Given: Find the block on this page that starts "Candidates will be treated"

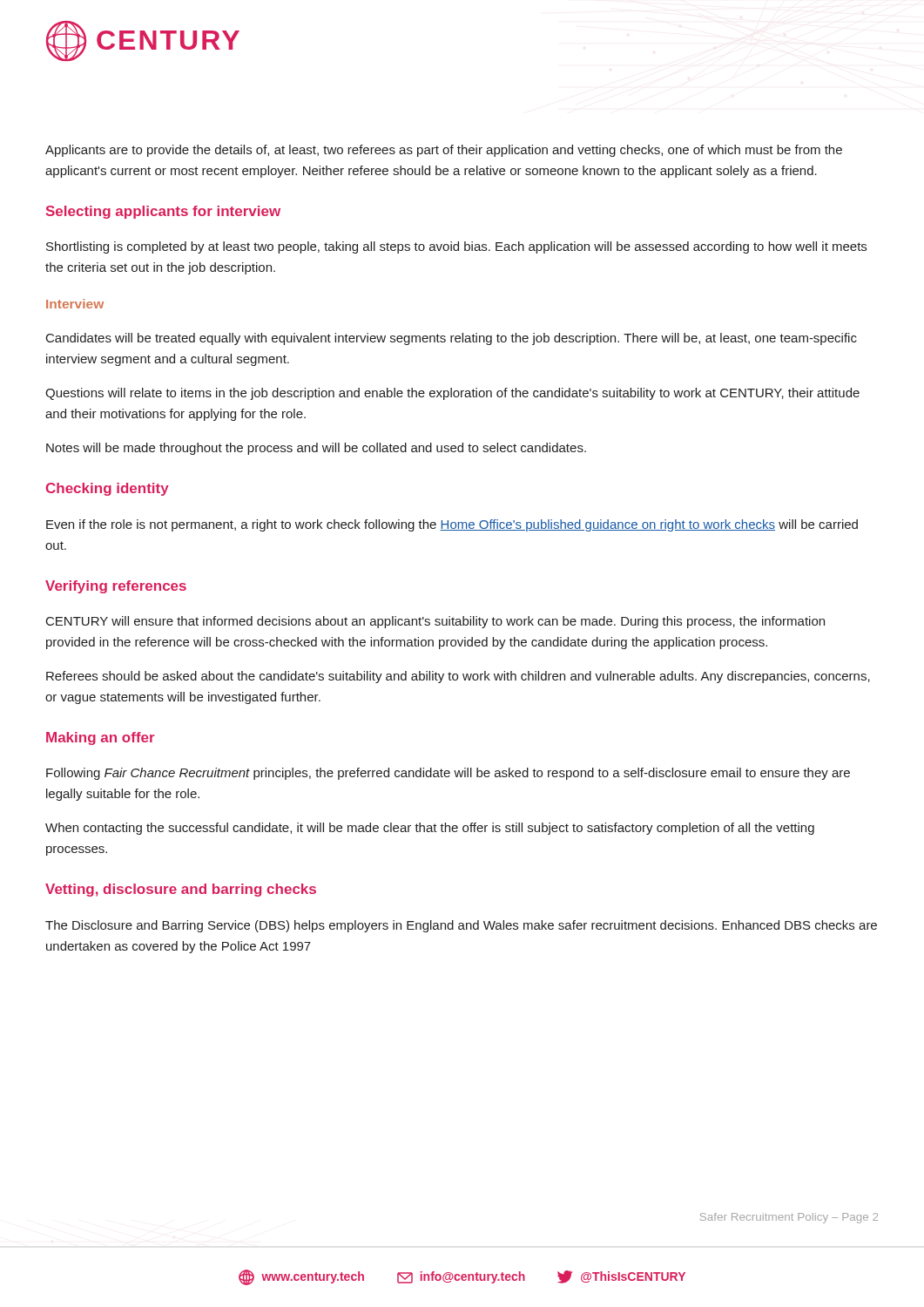Looking at the screenshot, I should coord(462,349).
